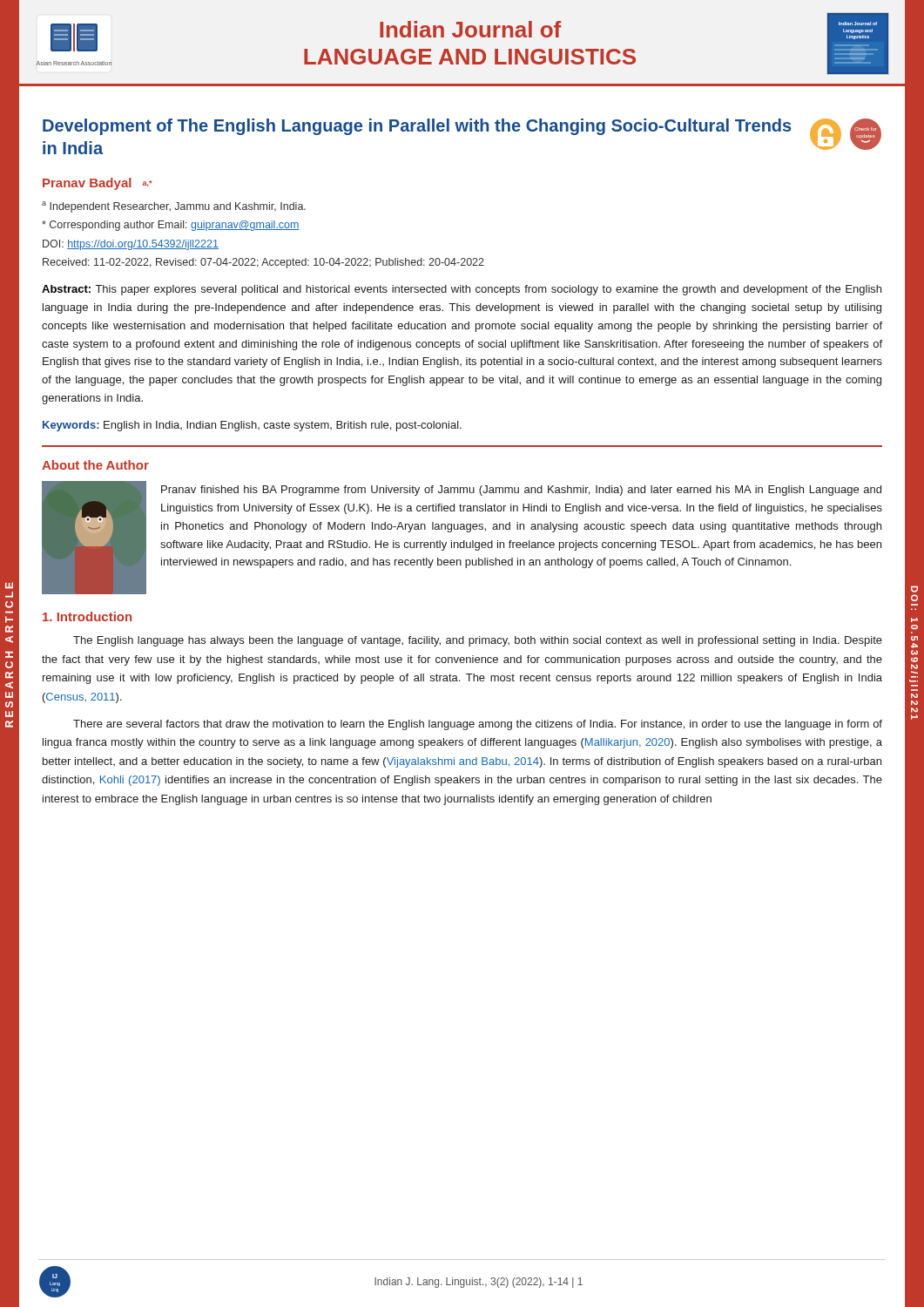The height and width of the screenshot is (1307, 924).
Task: Locate the block starting "1. Introduction"
Action: point(87,617)
